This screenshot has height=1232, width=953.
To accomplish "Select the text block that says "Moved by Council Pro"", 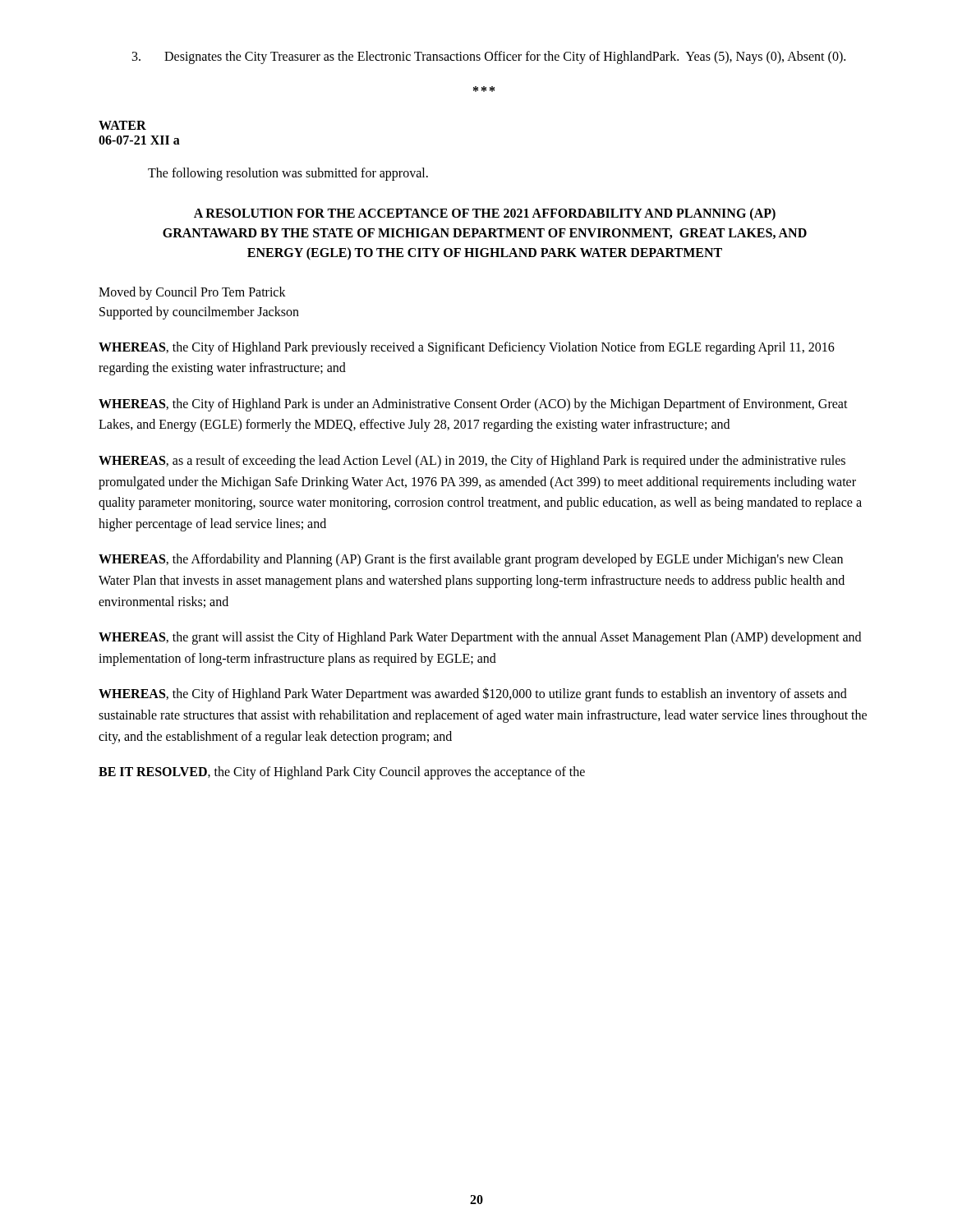I will click(199, 302).
